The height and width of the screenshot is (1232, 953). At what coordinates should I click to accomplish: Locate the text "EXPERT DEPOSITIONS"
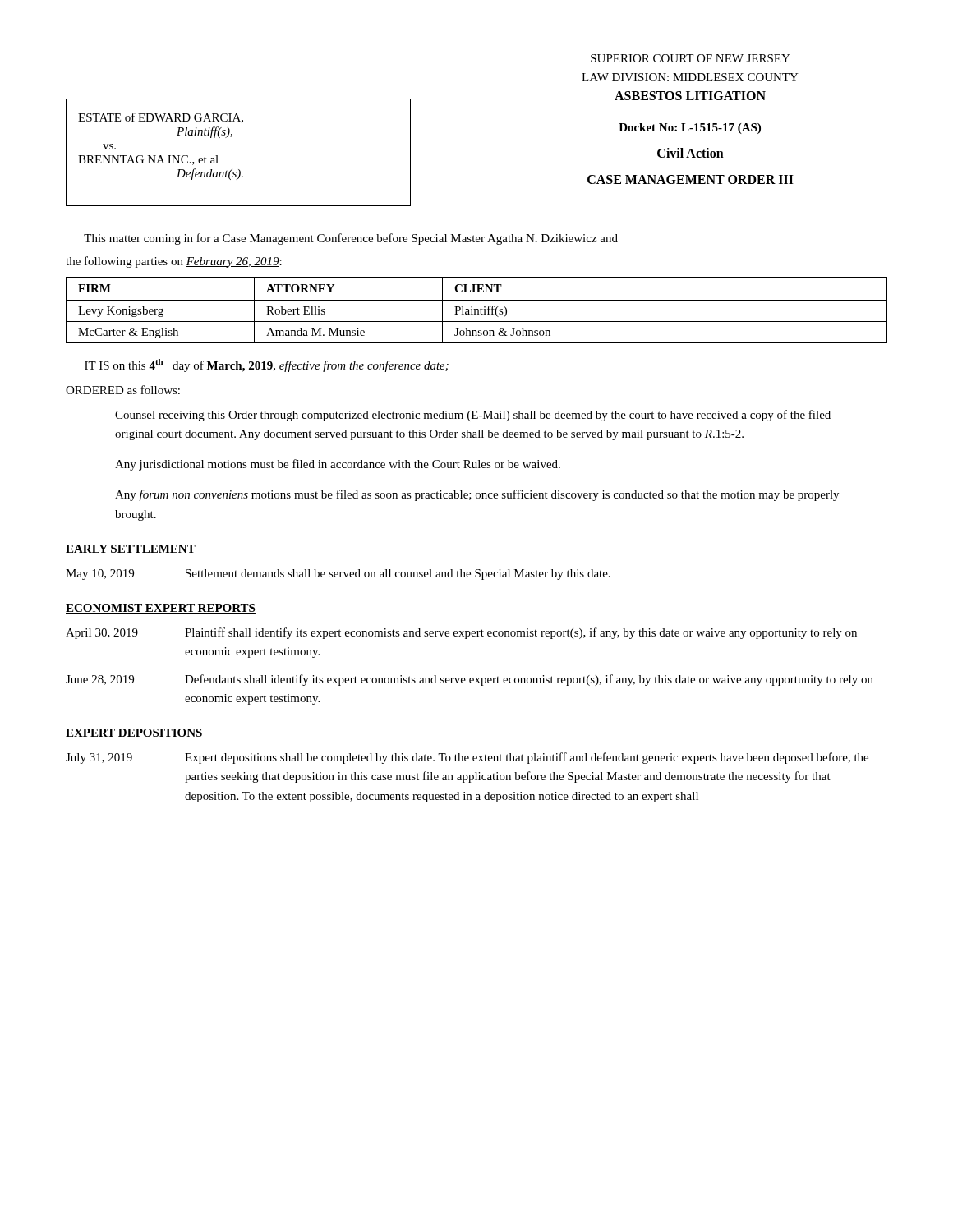tap(134, 733)
